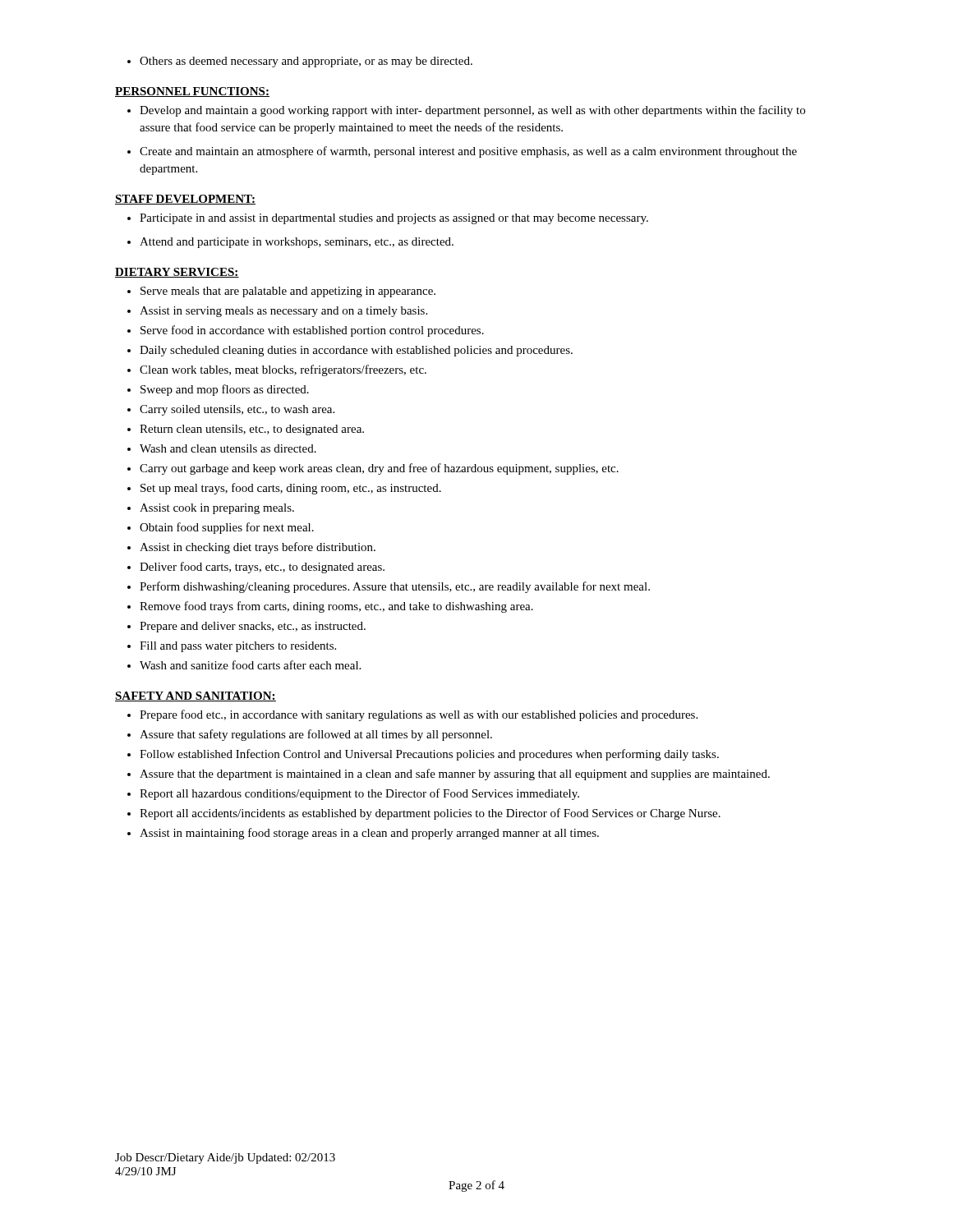Point to the text starting "Assist in maintaining food storage areas"
Image resolution: width=953 pixels, height=1232 pixels.
[489, 833]
